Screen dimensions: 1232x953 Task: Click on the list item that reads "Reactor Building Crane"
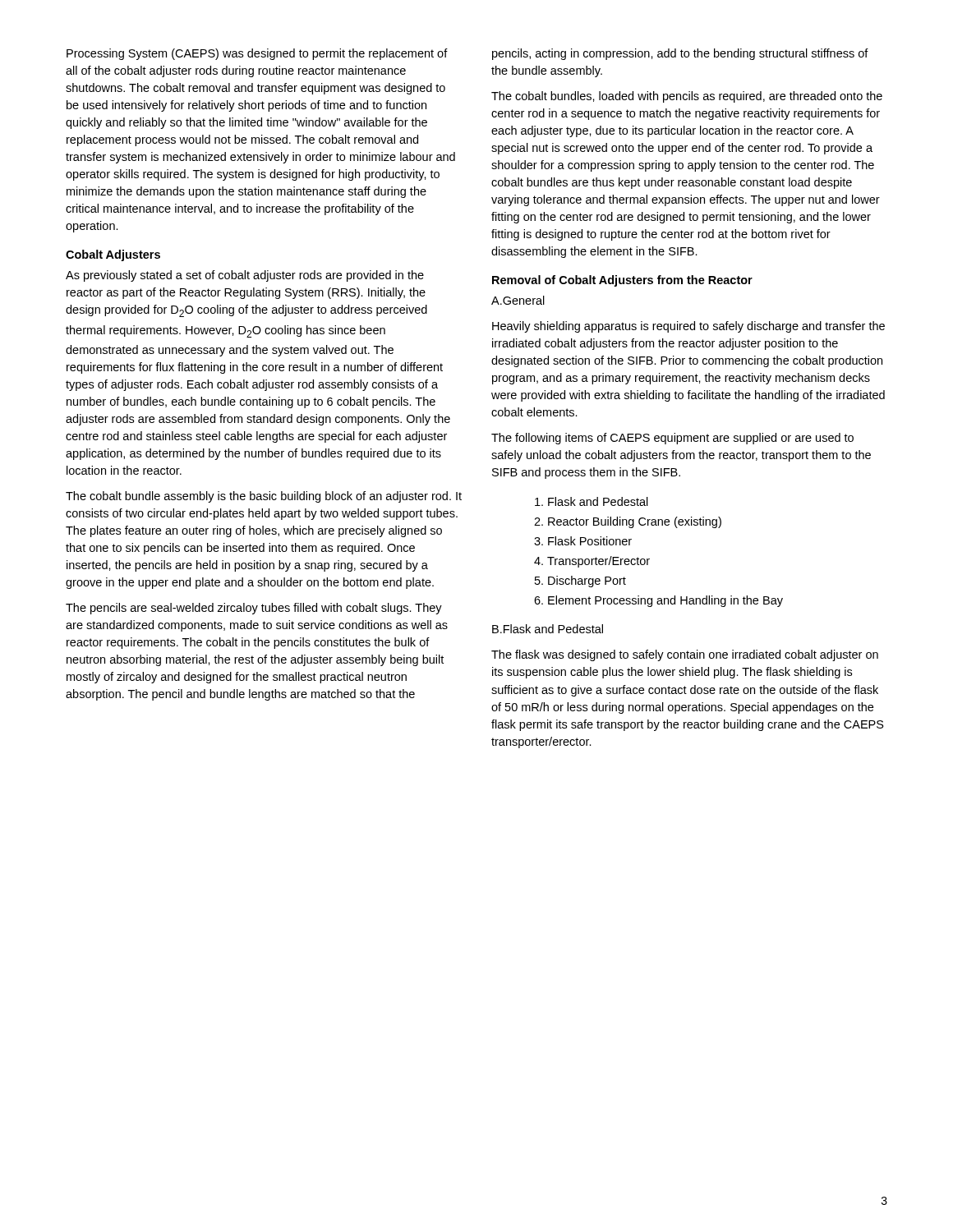[x=717, y=522]
